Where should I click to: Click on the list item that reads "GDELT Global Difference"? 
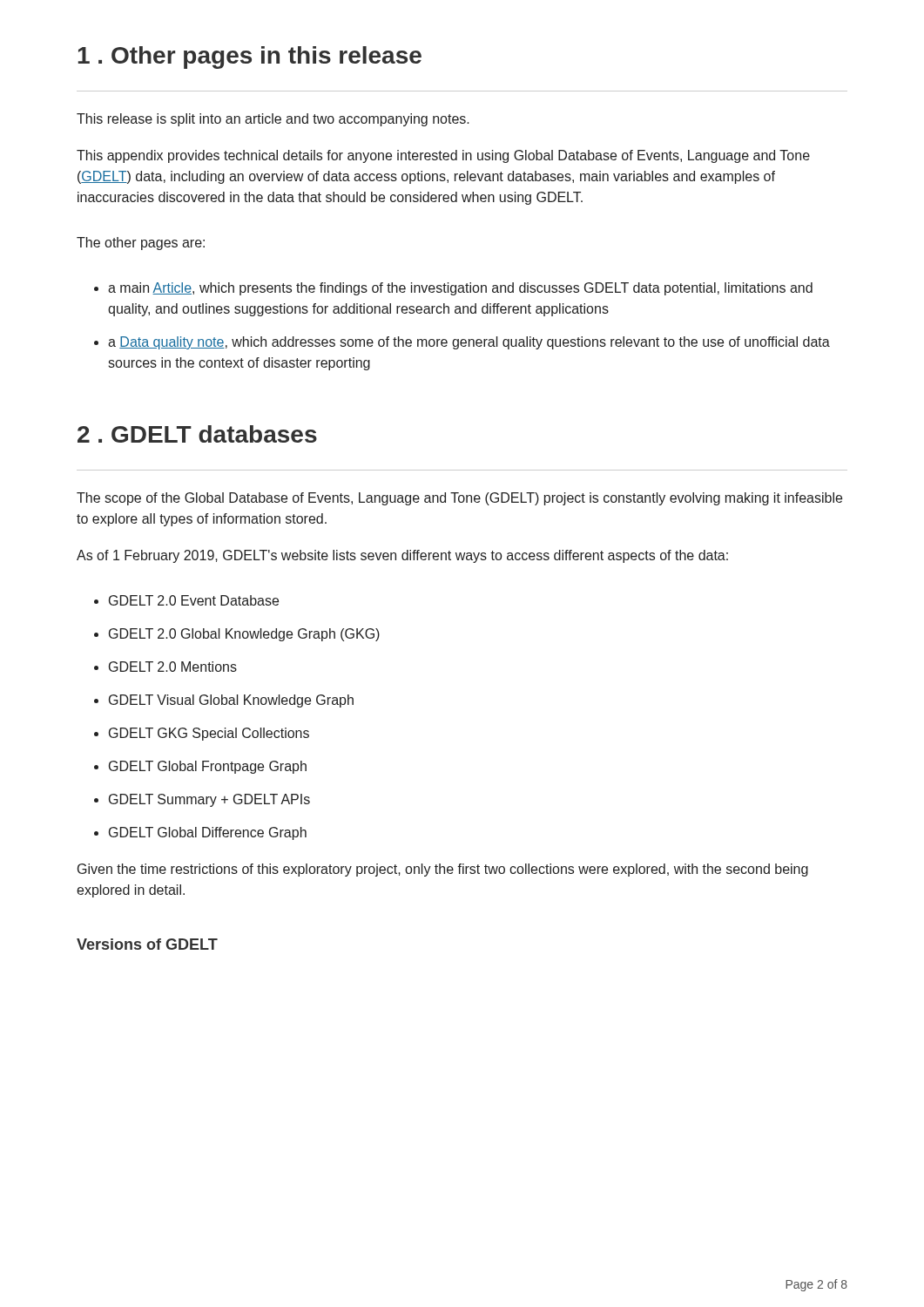pos(208,833)
